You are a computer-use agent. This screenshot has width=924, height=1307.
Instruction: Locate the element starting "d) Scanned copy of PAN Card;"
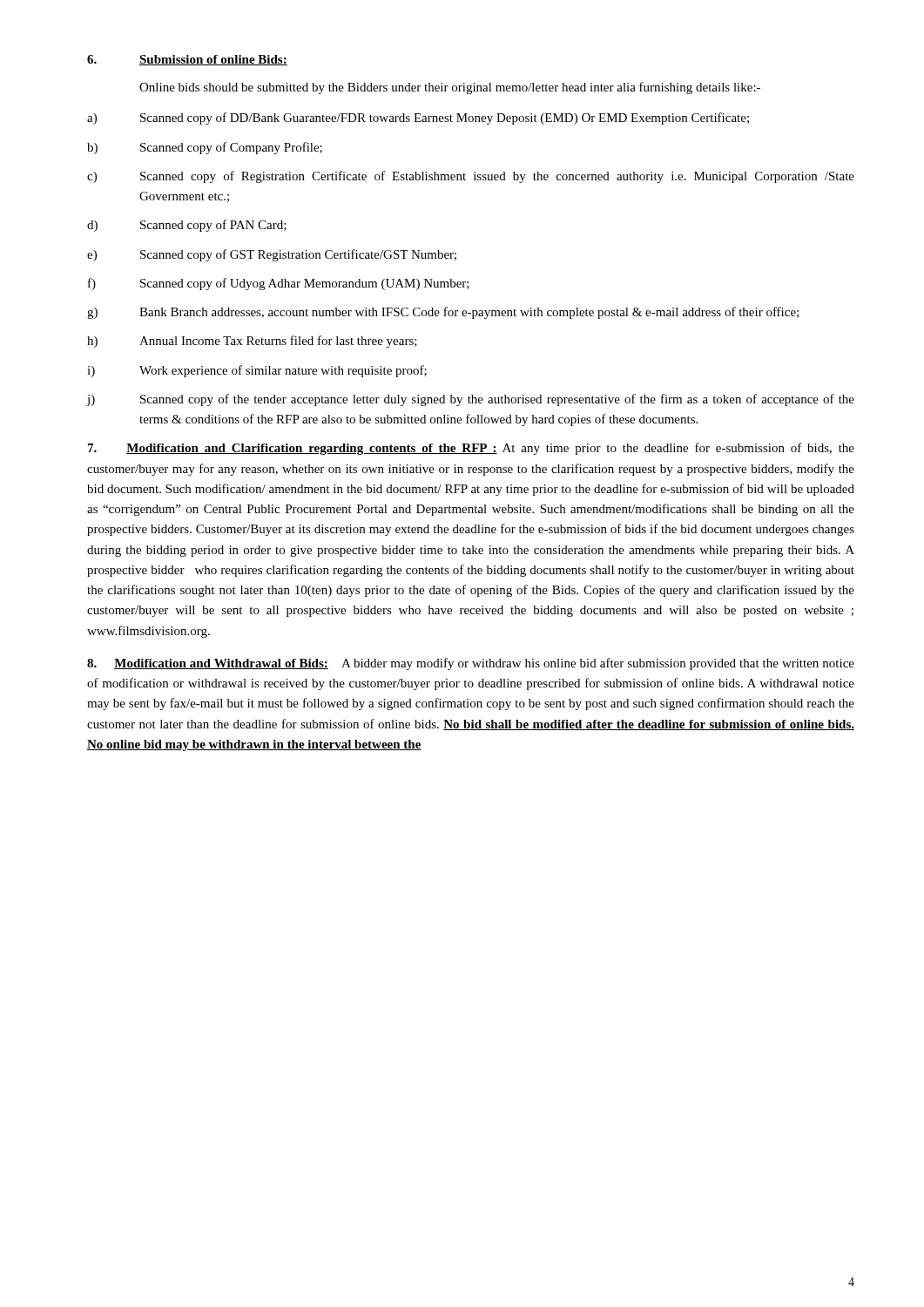(x=187, y=226)
